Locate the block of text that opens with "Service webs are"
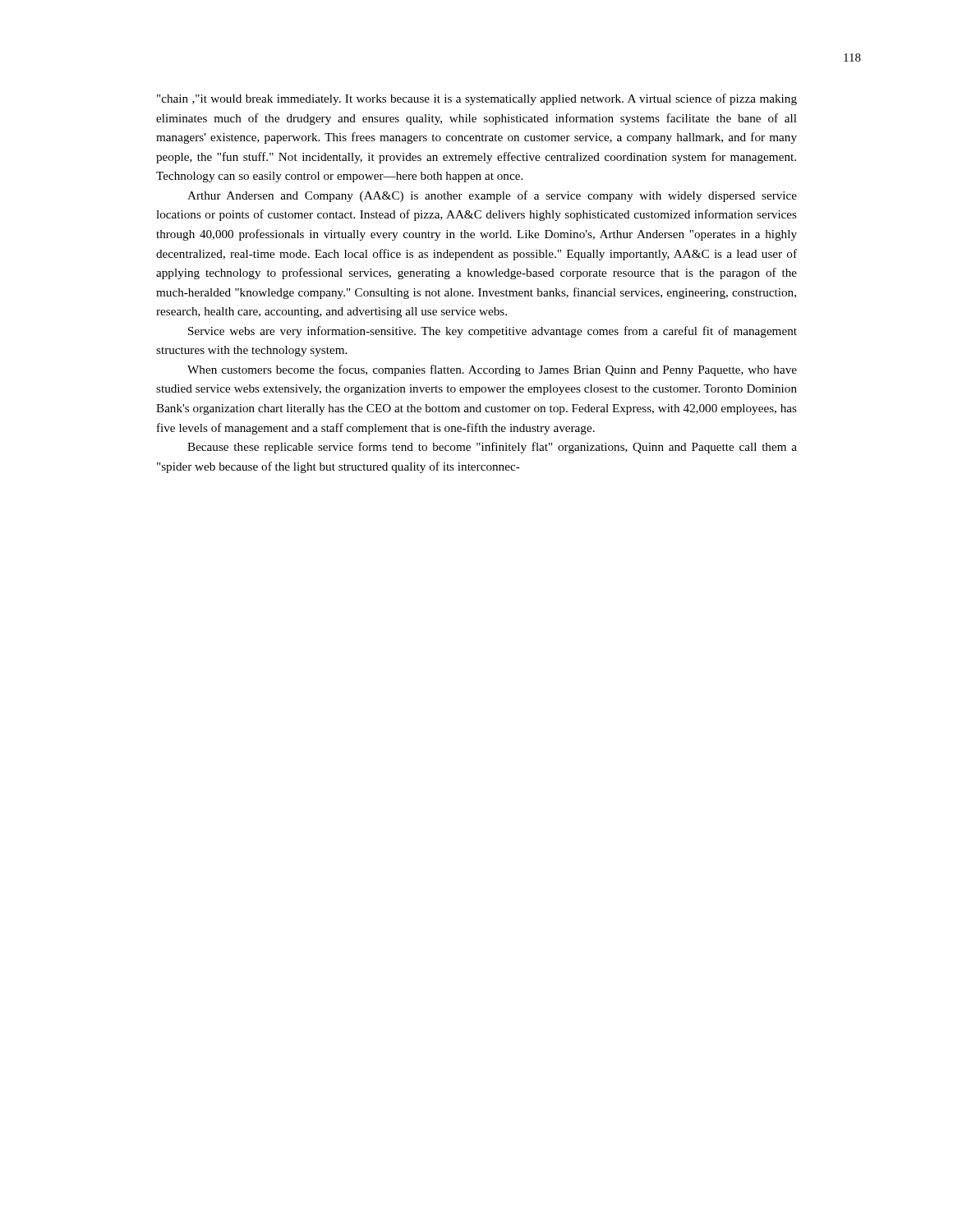Viewport: 953px width, 1232px height. [x=476, y=340]
